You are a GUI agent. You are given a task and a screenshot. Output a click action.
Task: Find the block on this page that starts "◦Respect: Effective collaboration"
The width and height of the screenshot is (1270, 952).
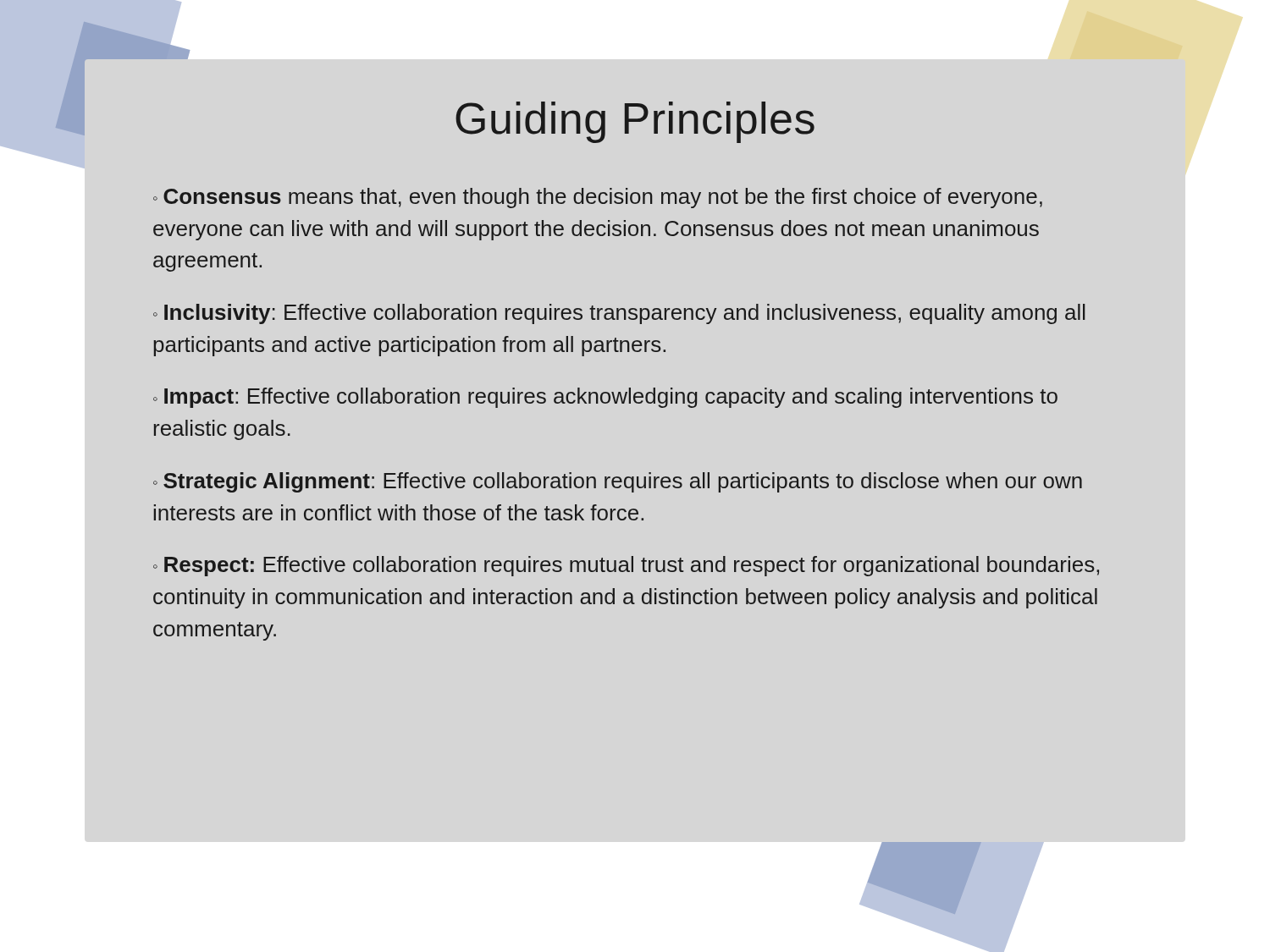pos(627,596)
